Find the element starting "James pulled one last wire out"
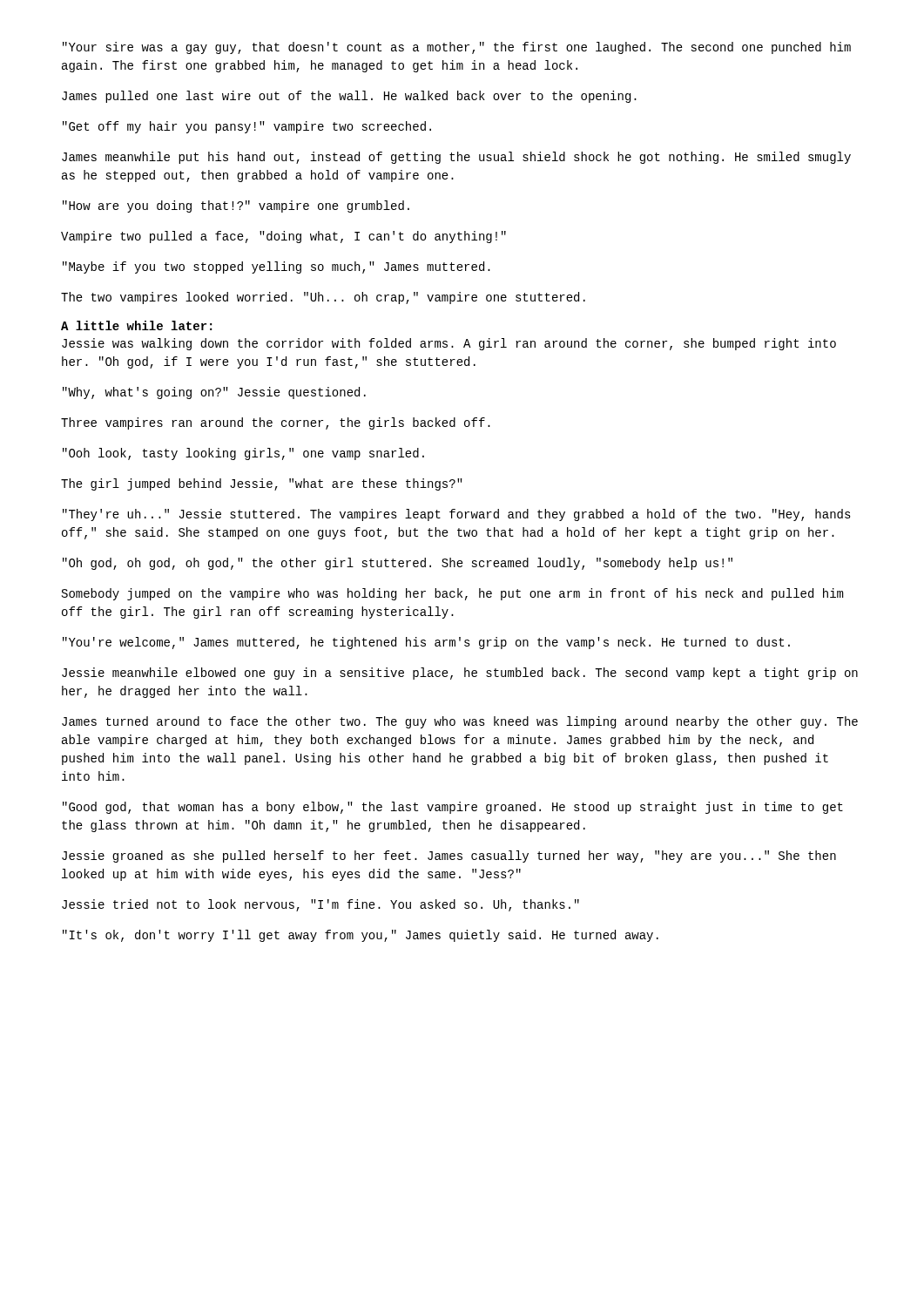The image size is (924, 1307). pyautogui.click(x=350, y=97)
